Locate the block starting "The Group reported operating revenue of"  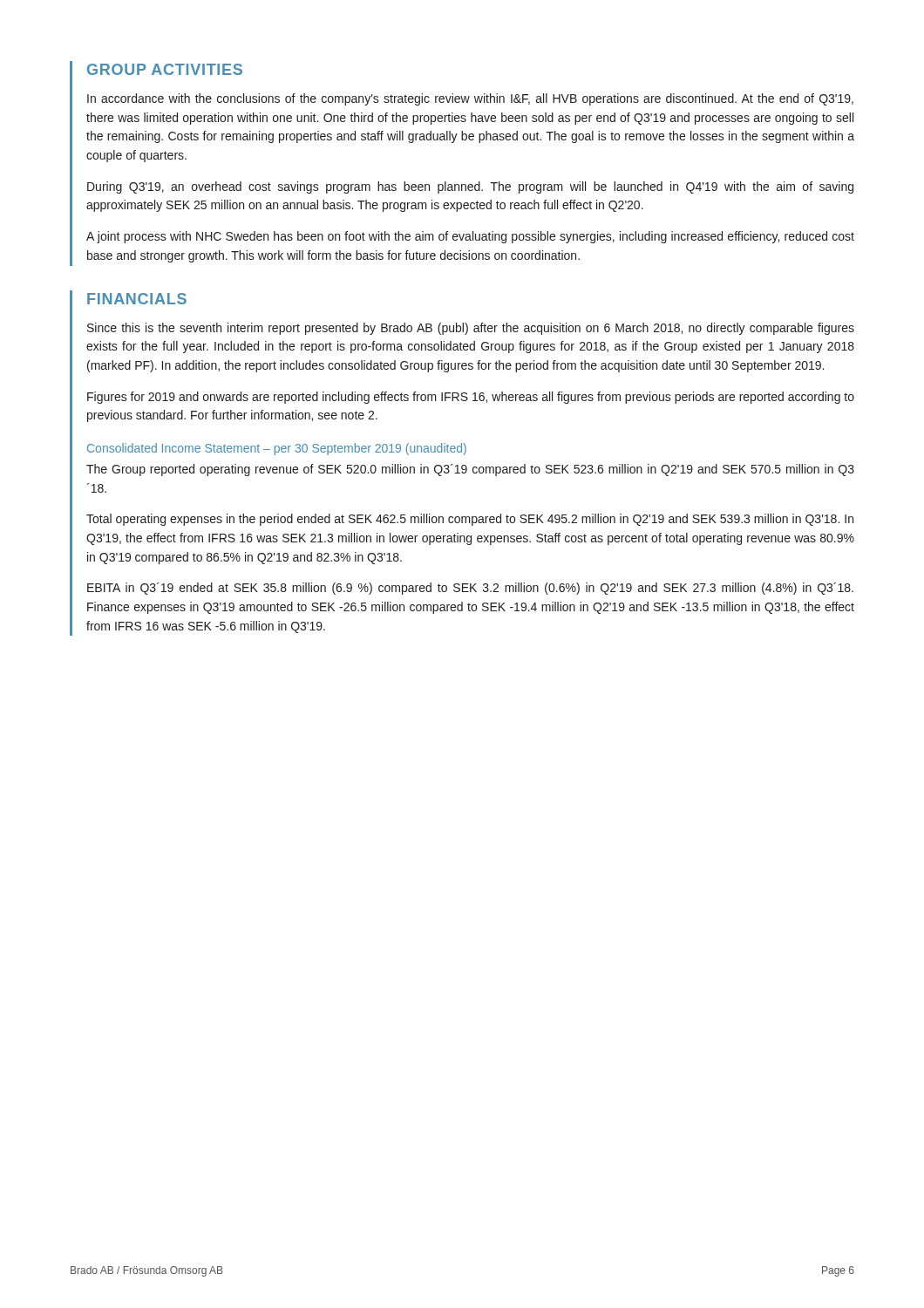point(470,479)
